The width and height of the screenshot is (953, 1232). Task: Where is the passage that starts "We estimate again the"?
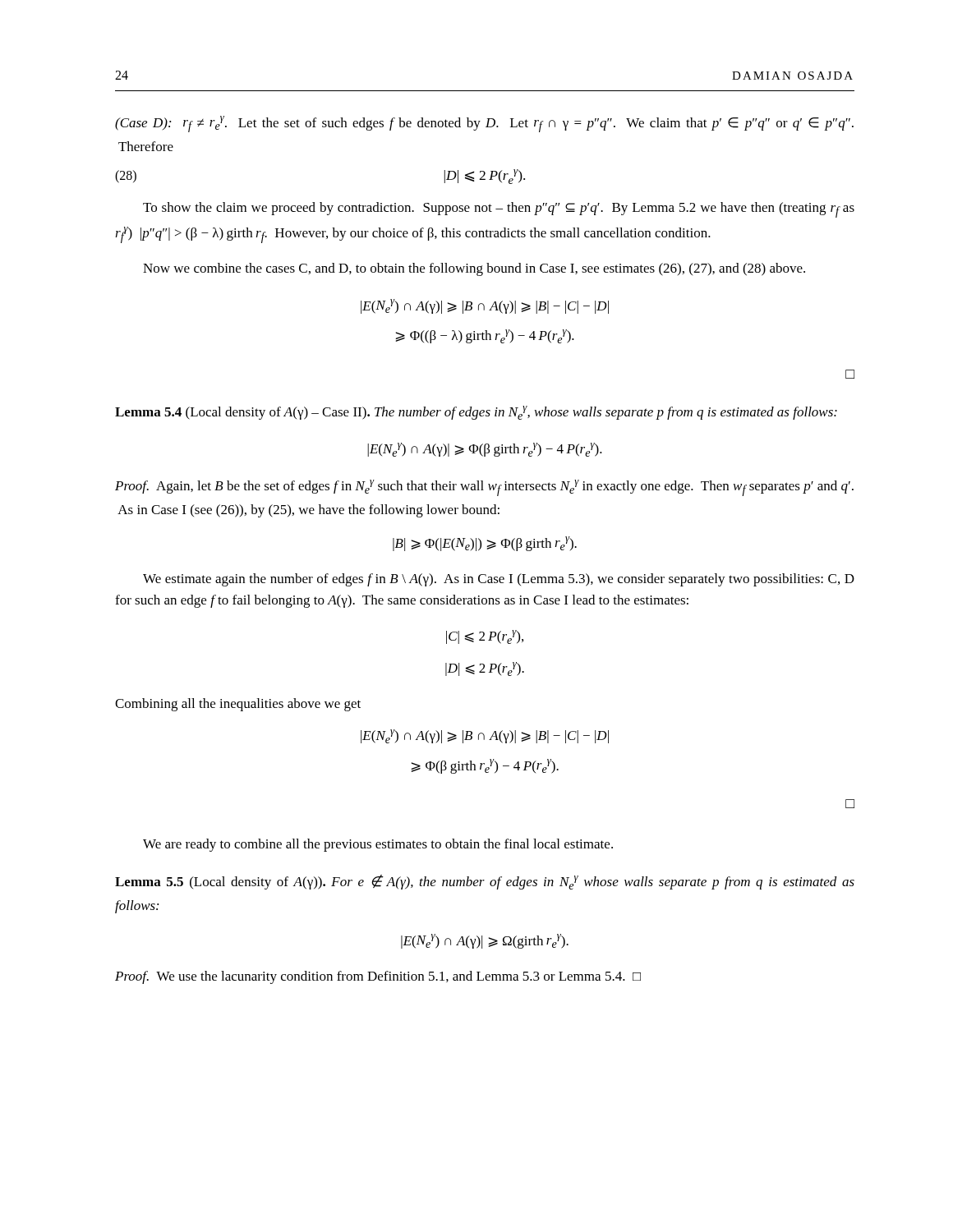[485, 590]
